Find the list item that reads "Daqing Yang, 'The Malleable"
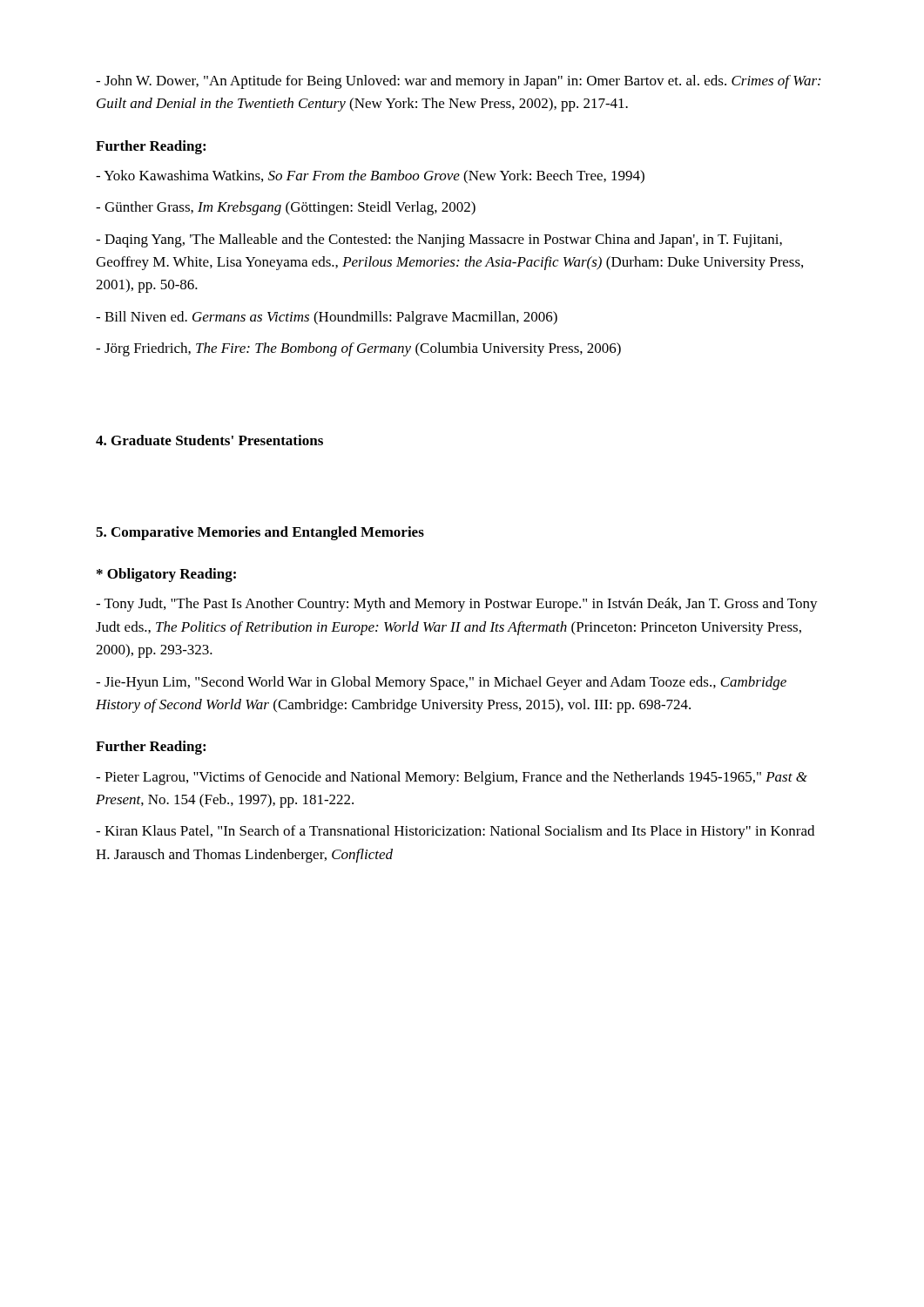Viewport: 924px width, 1307px height. tap(450, 262)
